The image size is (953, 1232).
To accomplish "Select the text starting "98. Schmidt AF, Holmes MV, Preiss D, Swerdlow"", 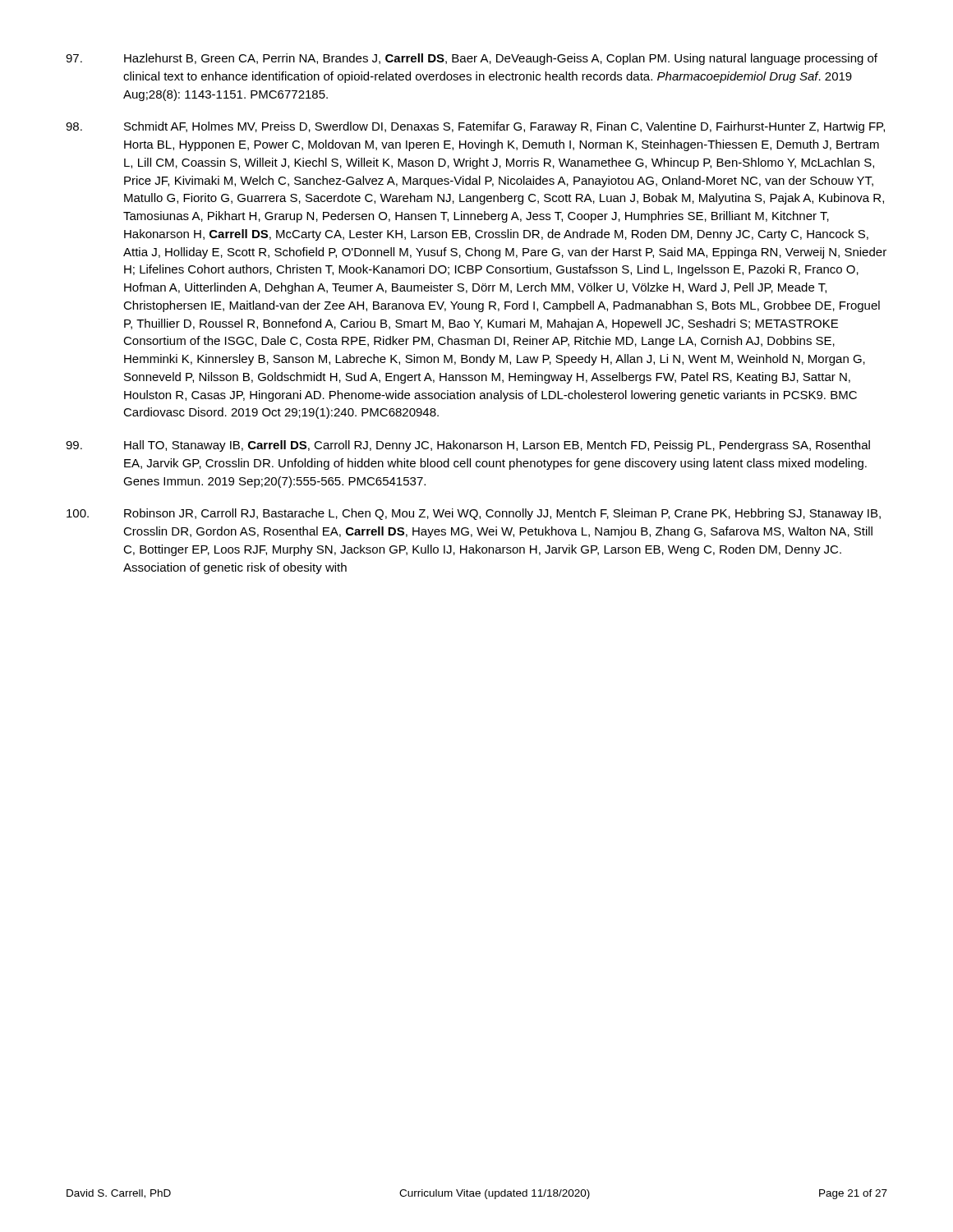I will point(476,270).
